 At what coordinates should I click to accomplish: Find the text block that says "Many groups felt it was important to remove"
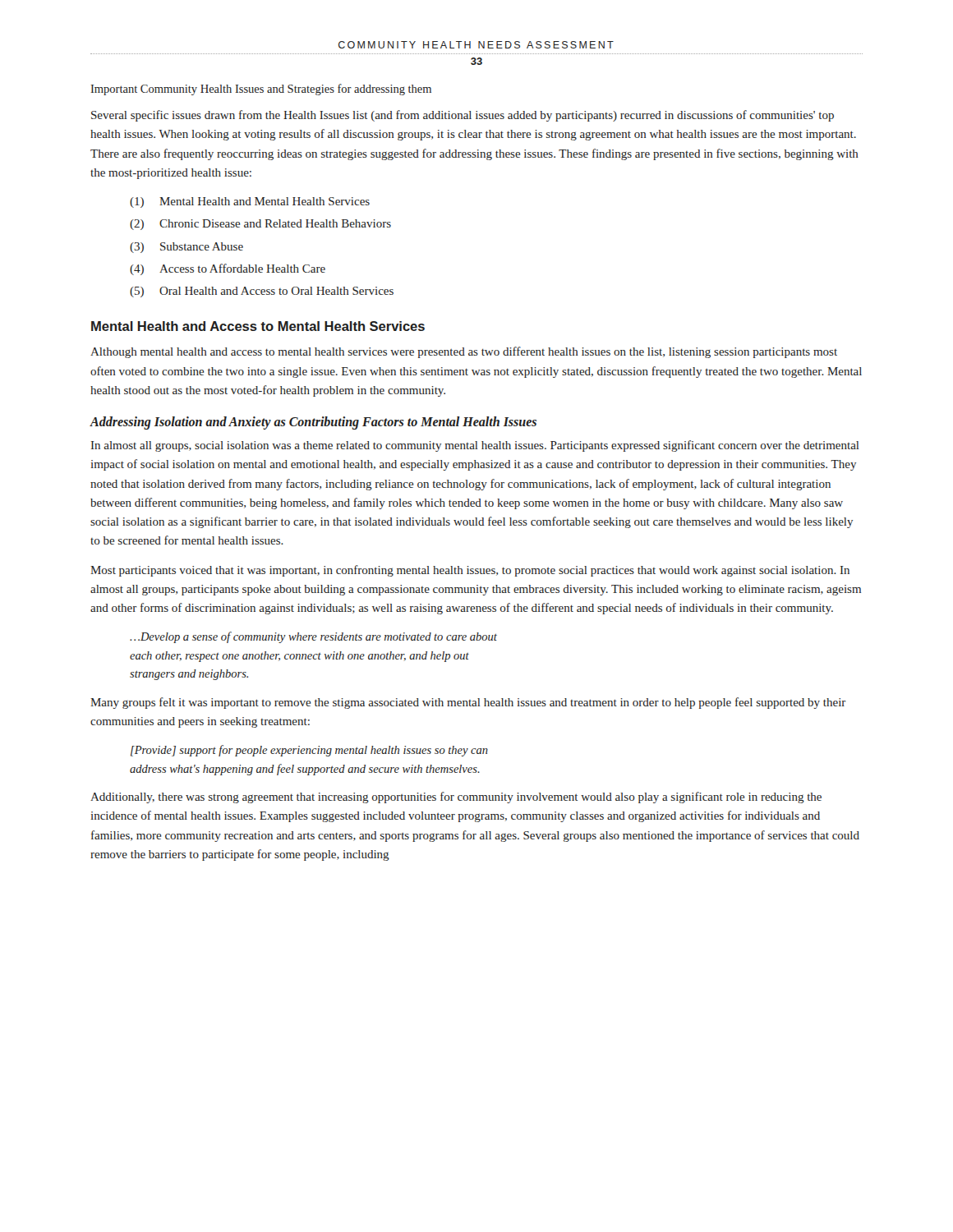click(x=468, y=711)
